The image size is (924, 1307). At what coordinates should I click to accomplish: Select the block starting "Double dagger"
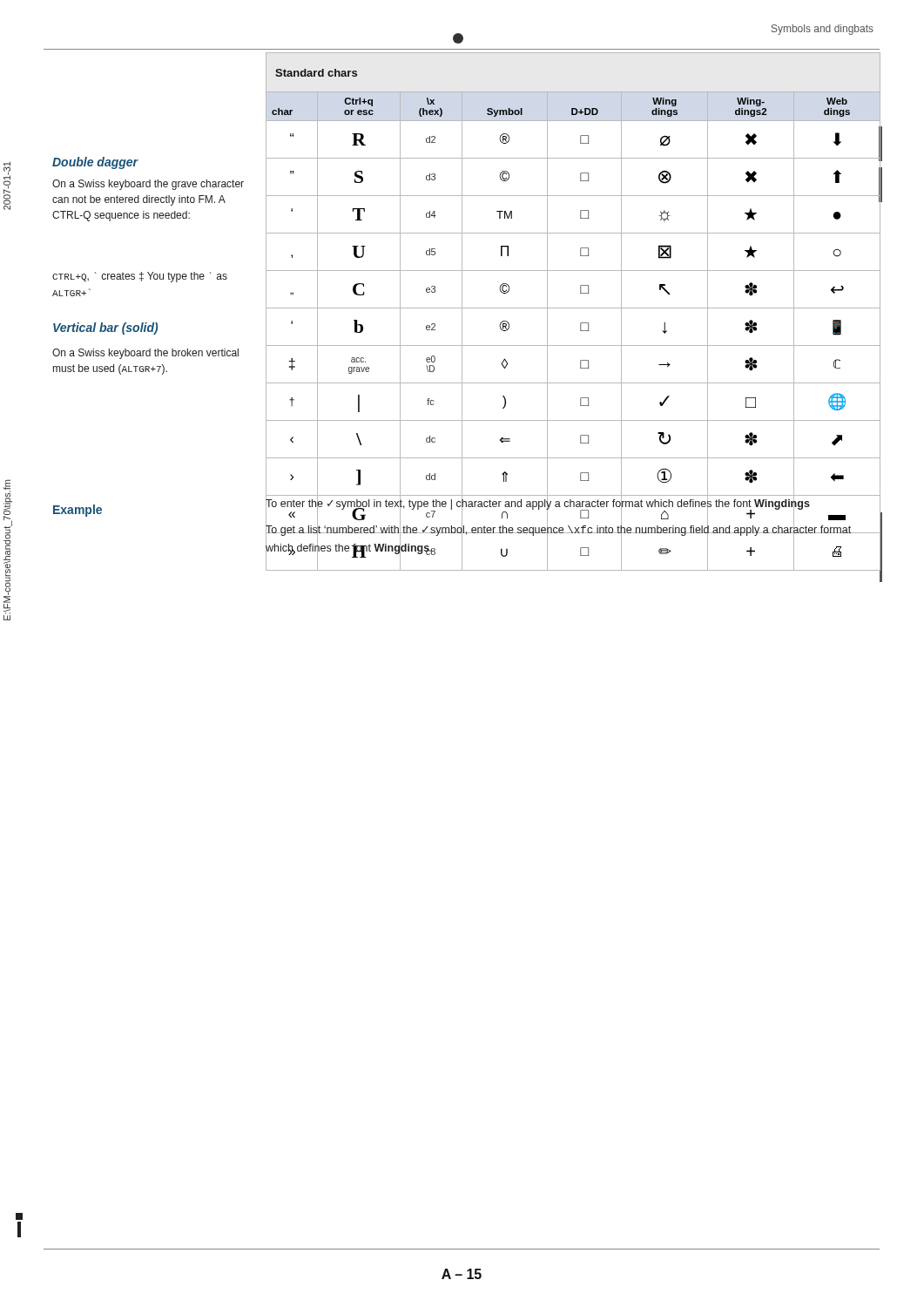tap(95, 163)
